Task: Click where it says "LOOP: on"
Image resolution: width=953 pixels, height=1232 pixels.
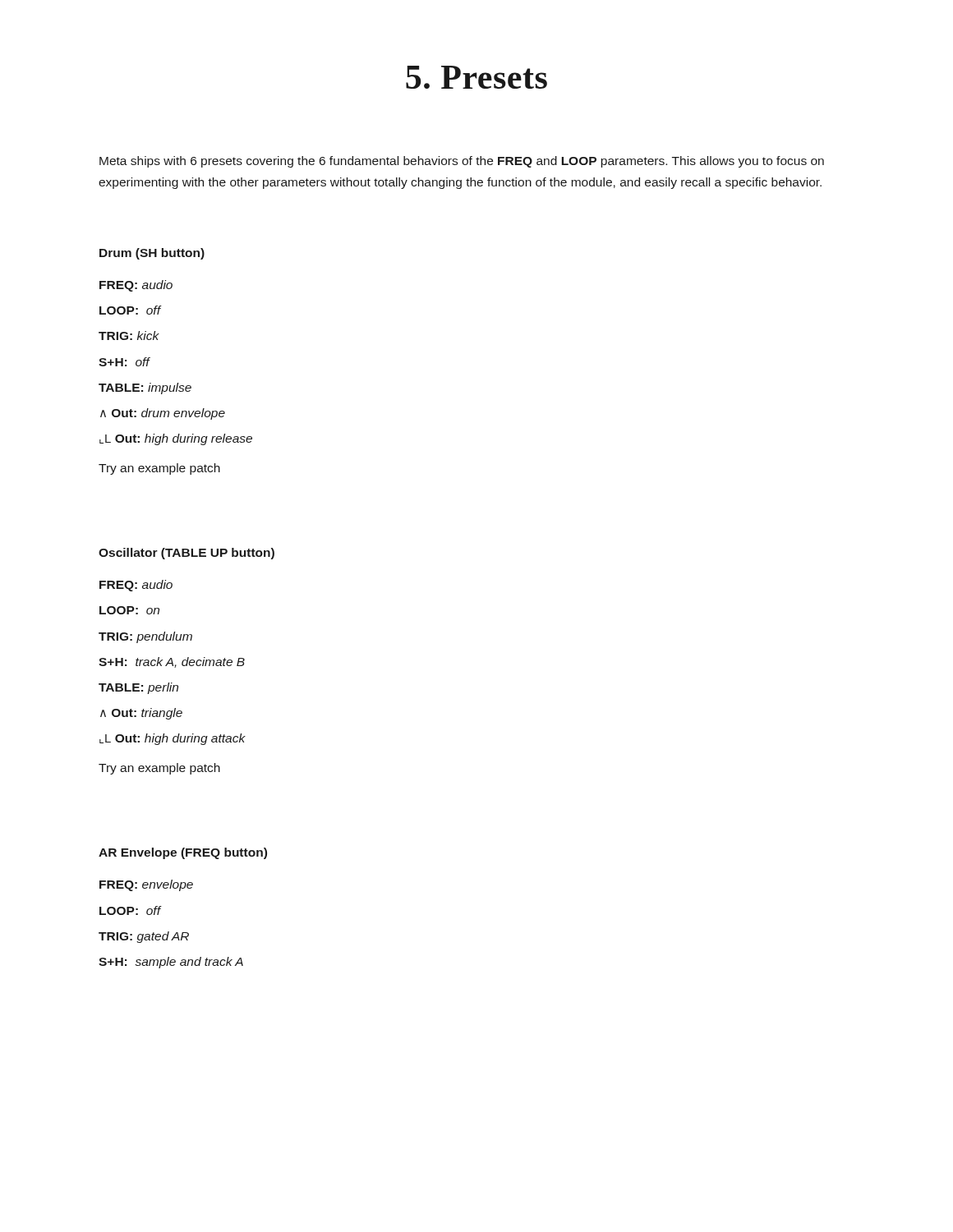Action: 129,610
